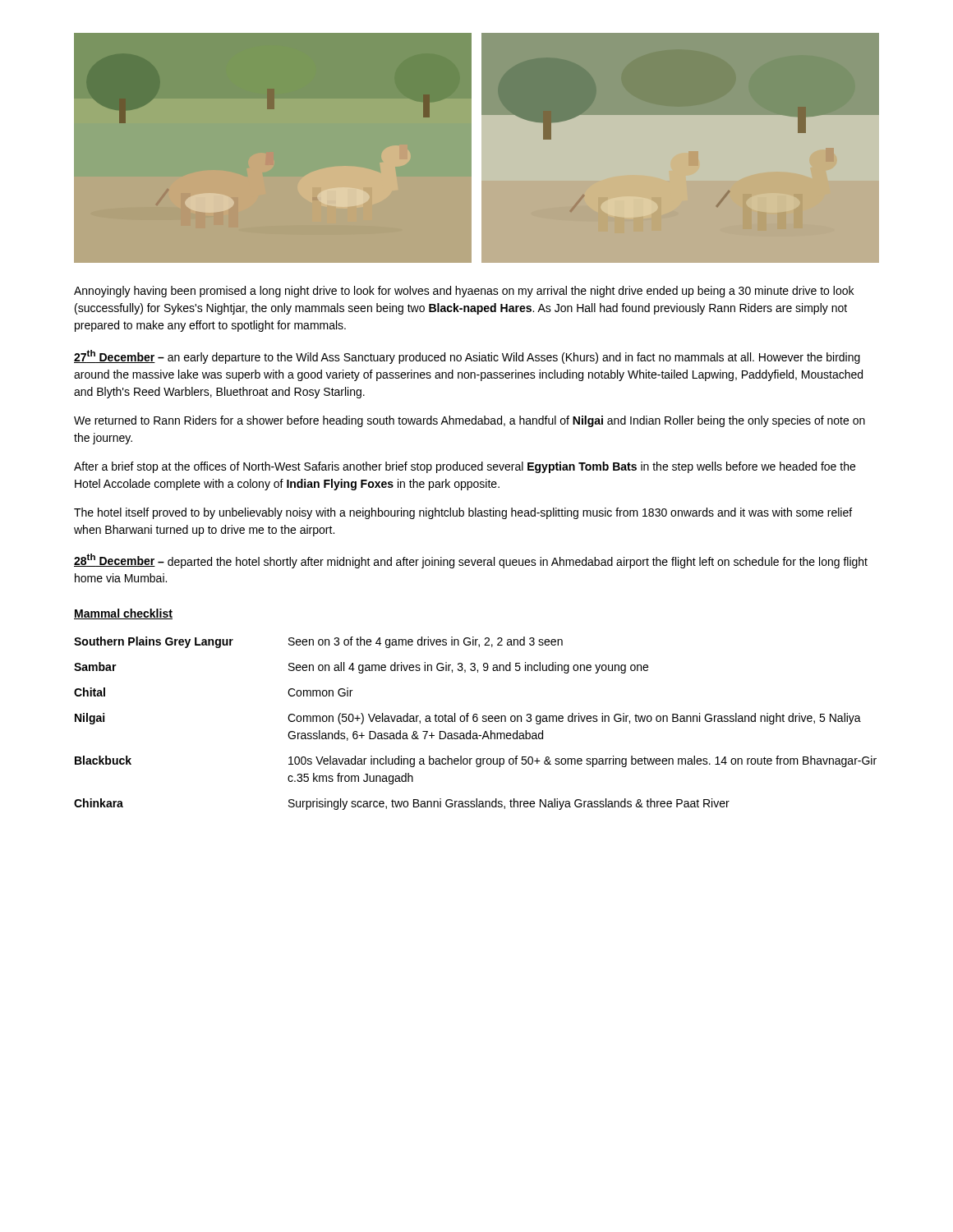This screenshot has width=953, height=1232.
Task: Find the element starting "Annoyingly having been"
Action: [464, 308]
